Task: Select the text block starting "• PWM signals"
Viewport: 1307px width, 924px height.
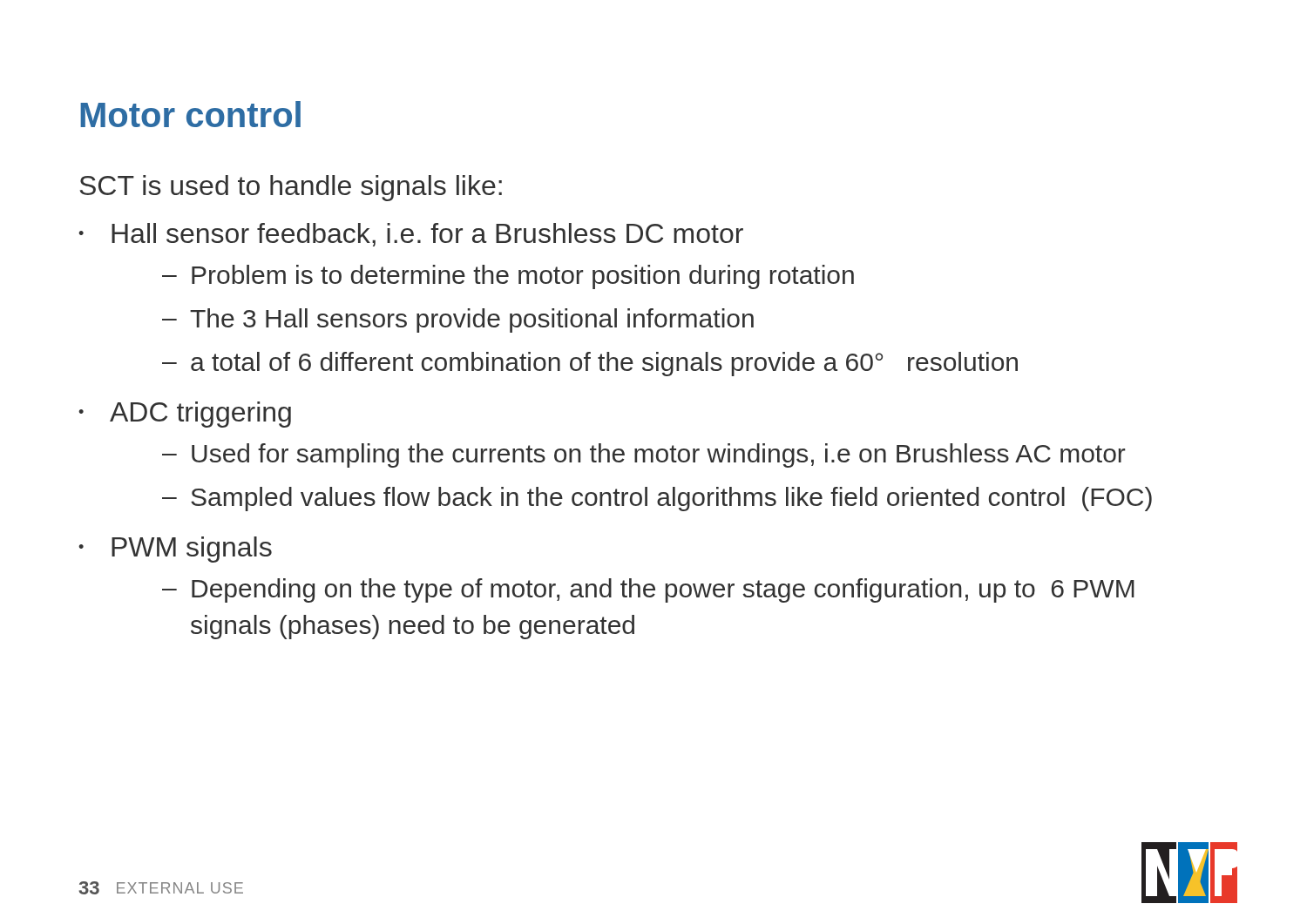Action: (x=654, y=591)
